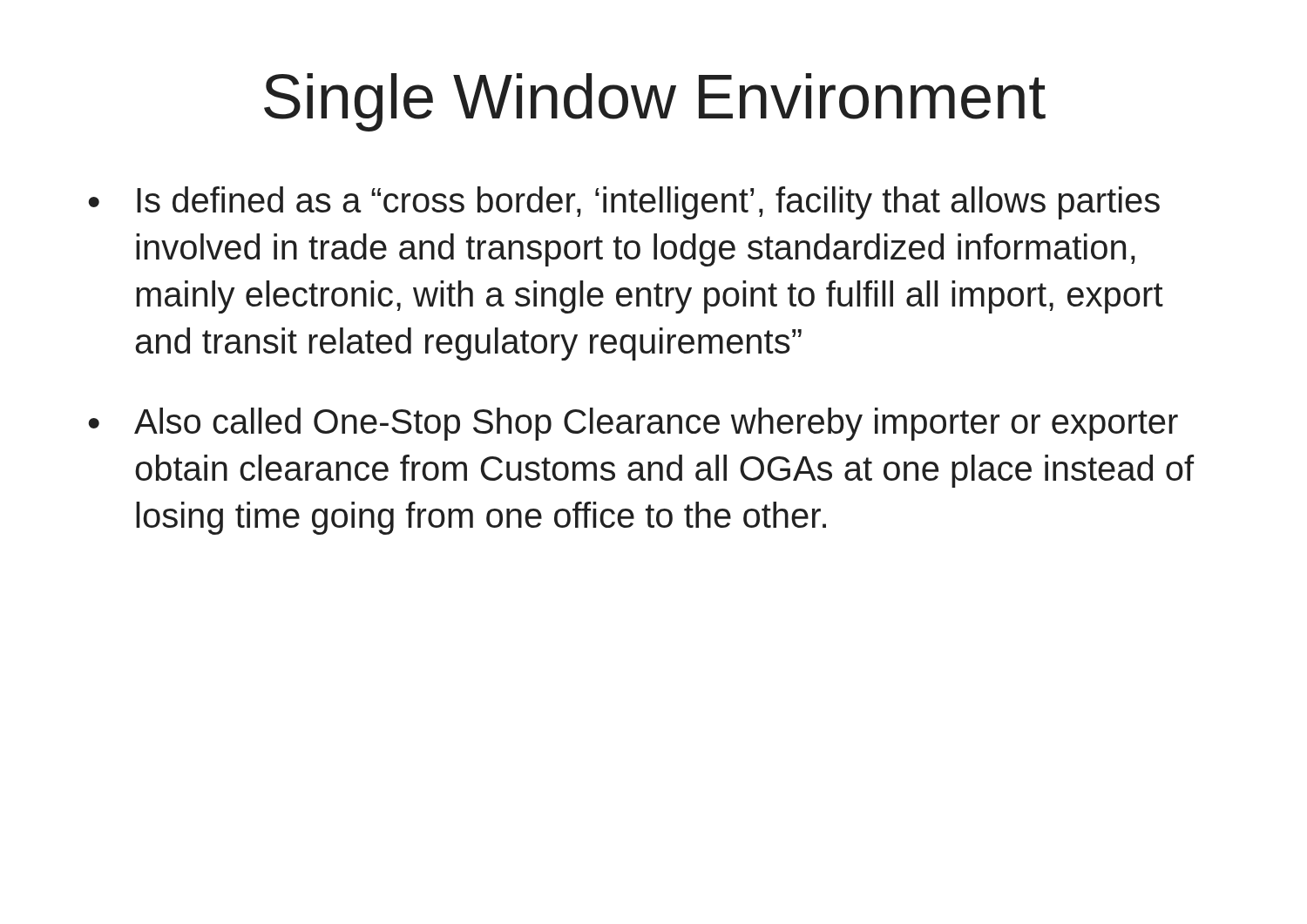Click on the title that says "Single Window Environment"

pos(654,97)
